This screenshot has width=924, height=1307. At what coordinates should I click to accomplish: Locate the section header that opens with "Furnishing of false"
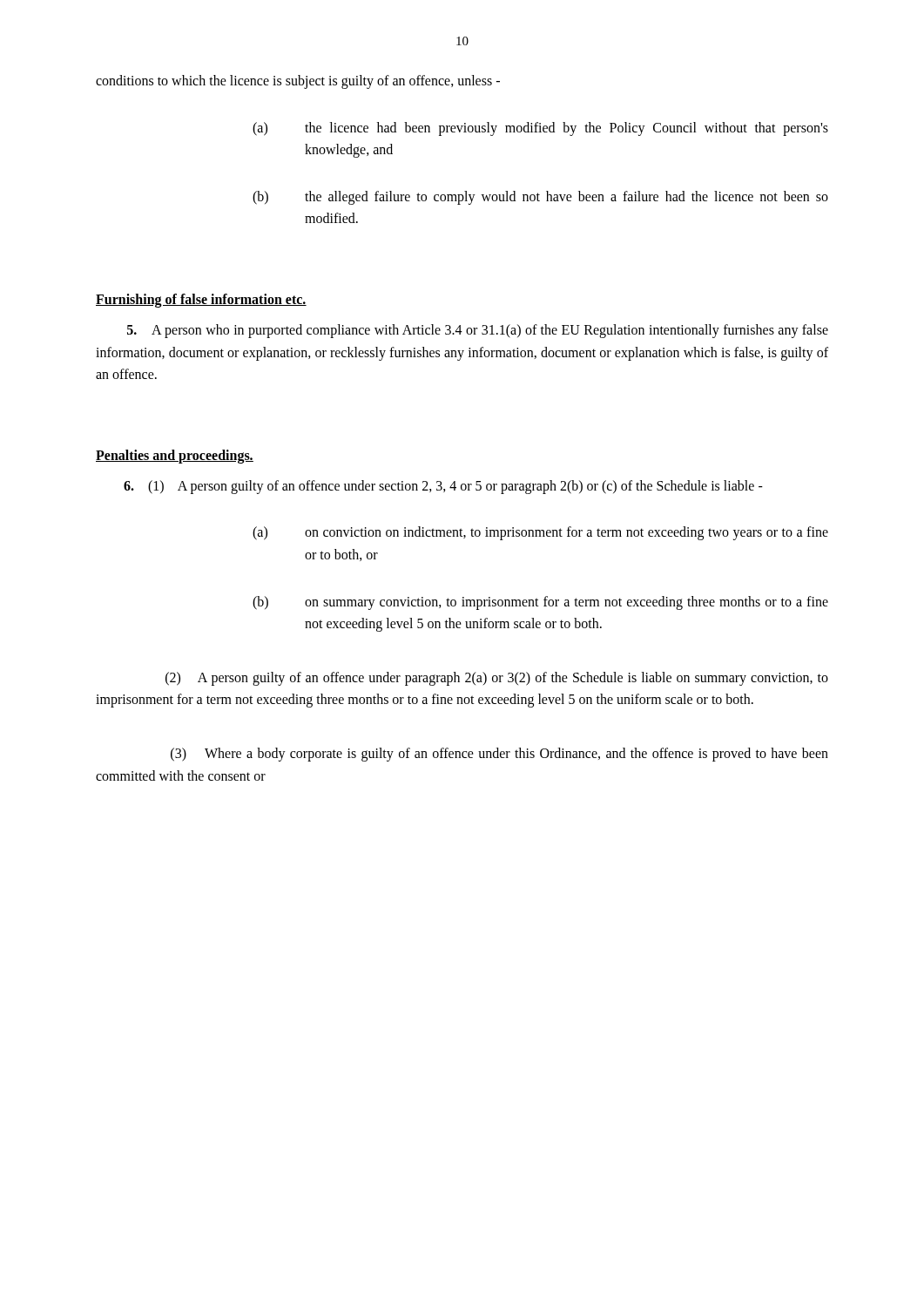(201, 299)
